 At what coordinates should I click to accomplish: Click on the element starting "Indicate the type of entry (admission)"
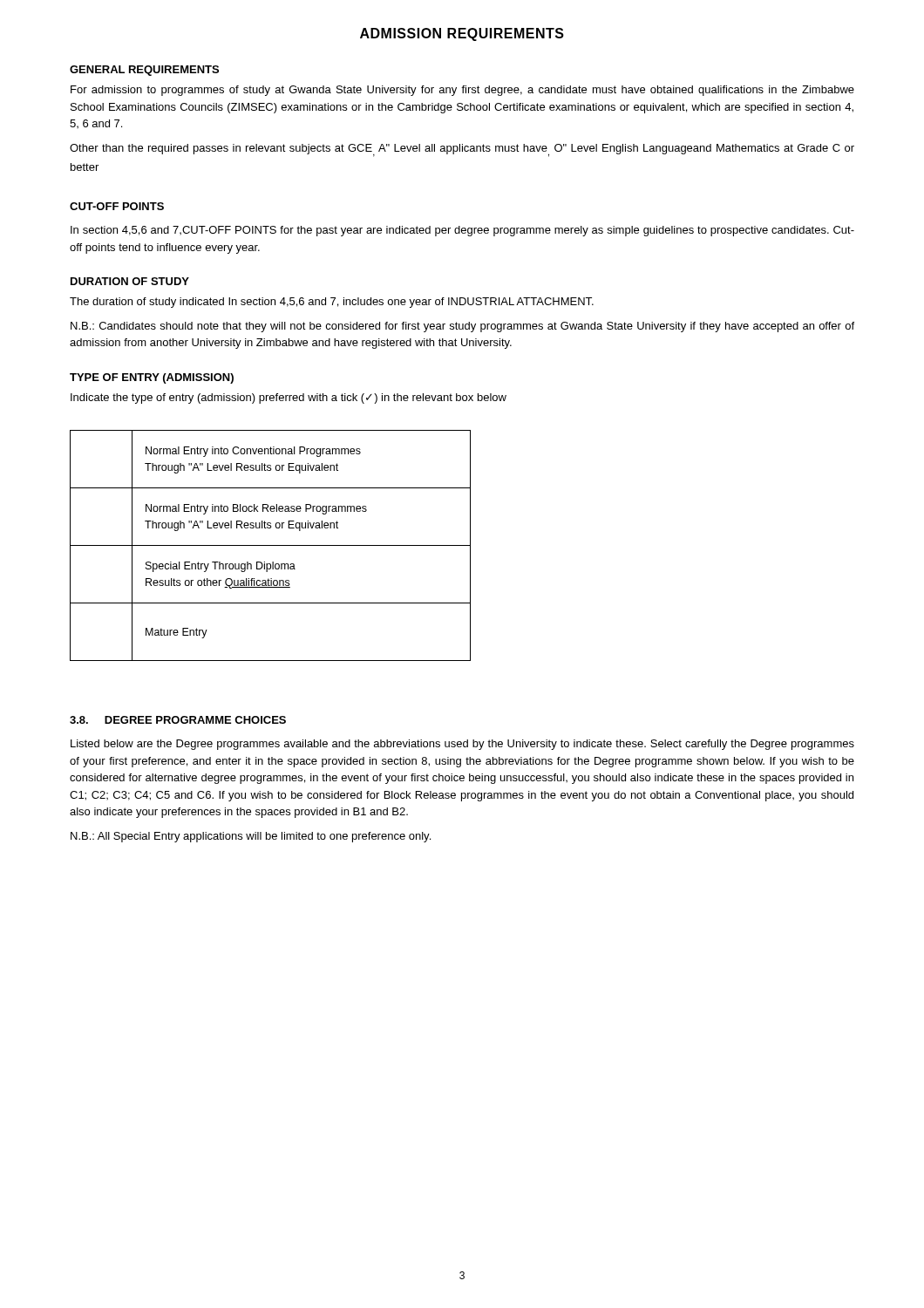coord(288,397)
